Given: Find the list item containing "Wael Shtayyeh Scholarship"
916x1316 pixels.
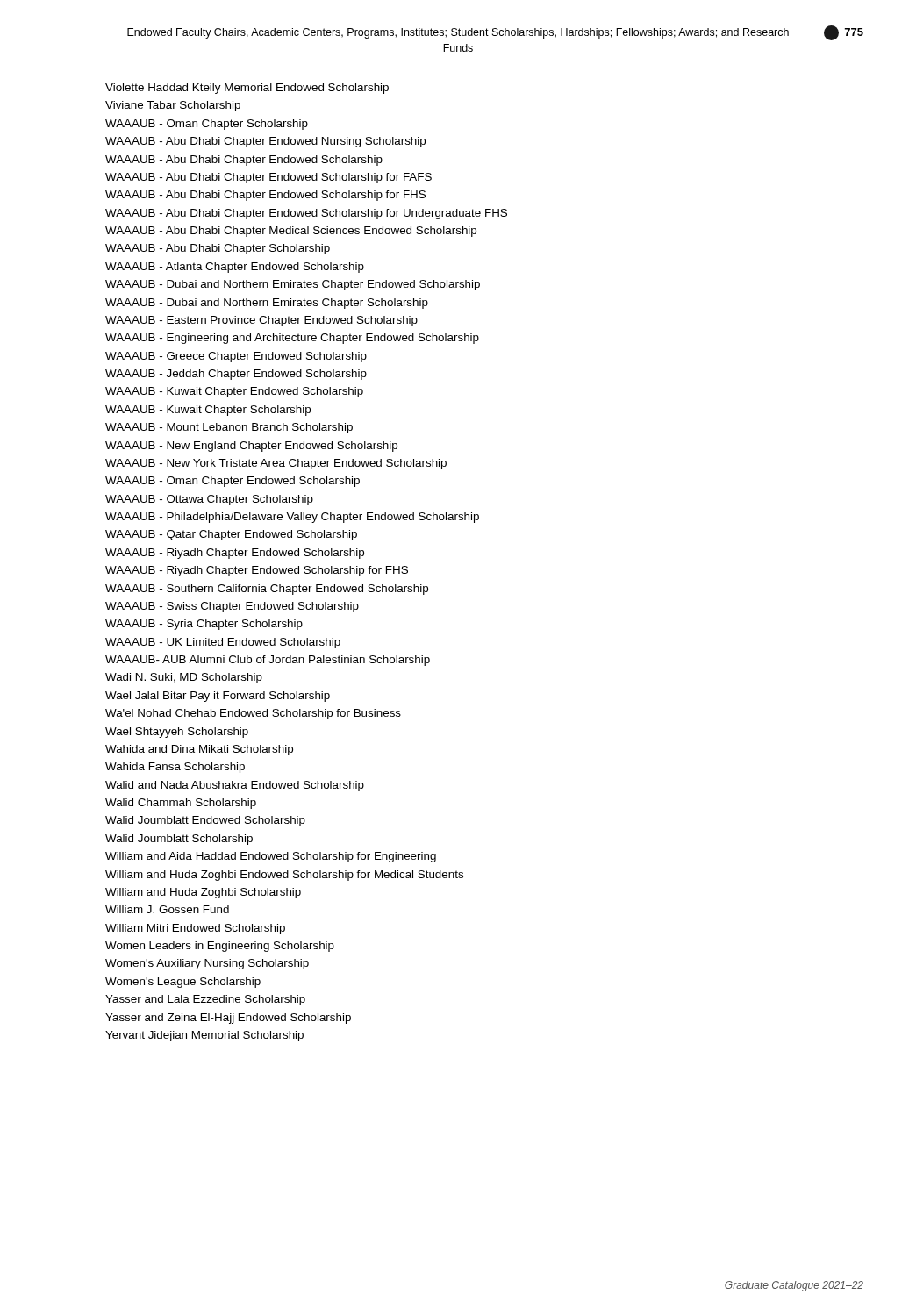Looking at the screenshot, I should coord(177,731).
